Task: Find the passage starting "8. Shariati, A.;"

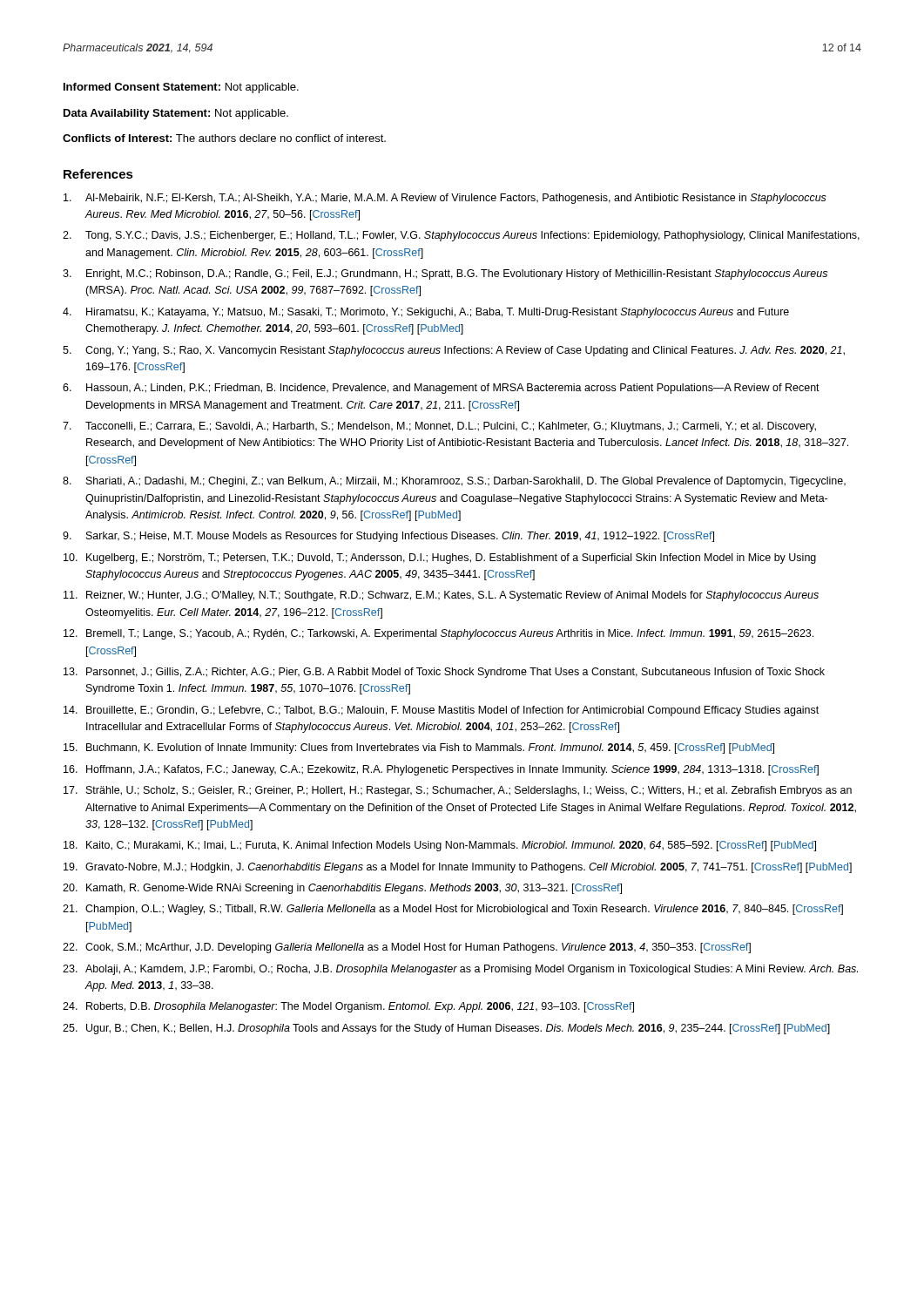Action: (462, 499)
